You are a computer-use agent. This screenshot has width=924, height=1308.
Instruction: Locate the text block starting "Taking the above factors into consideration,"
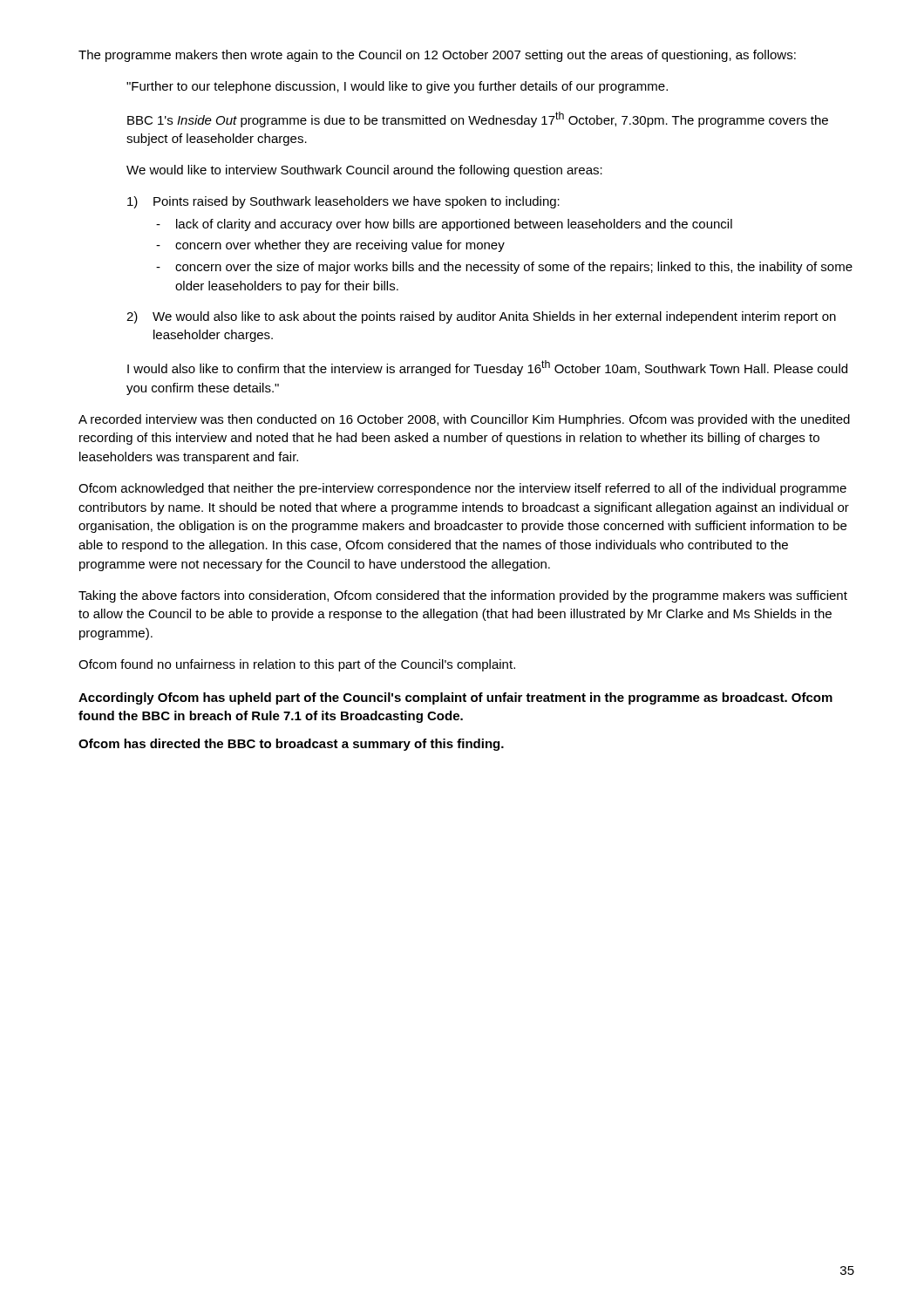(x=463, y=614)
